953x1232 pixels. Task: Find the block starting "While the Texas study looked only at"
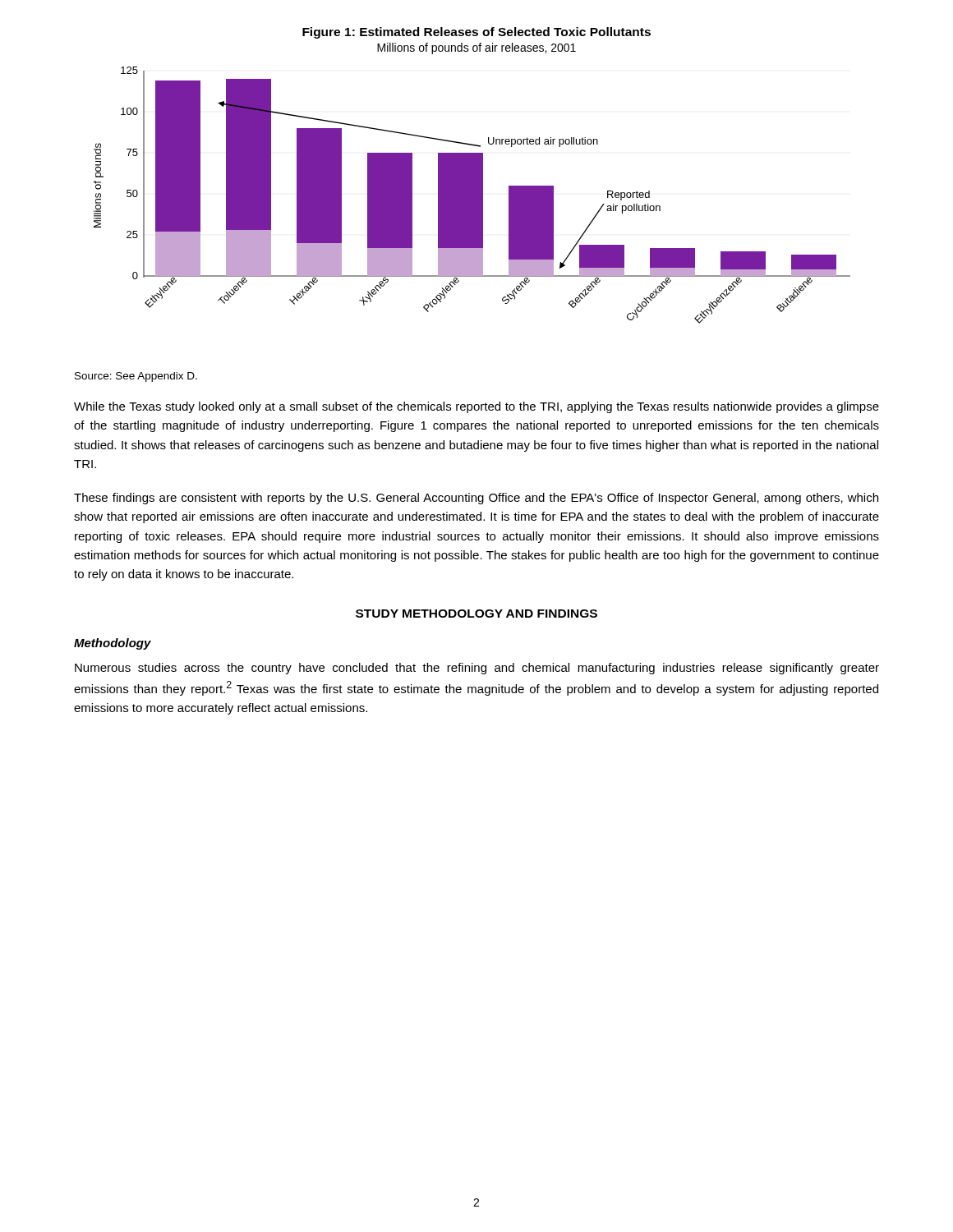(x=476, y=435)
